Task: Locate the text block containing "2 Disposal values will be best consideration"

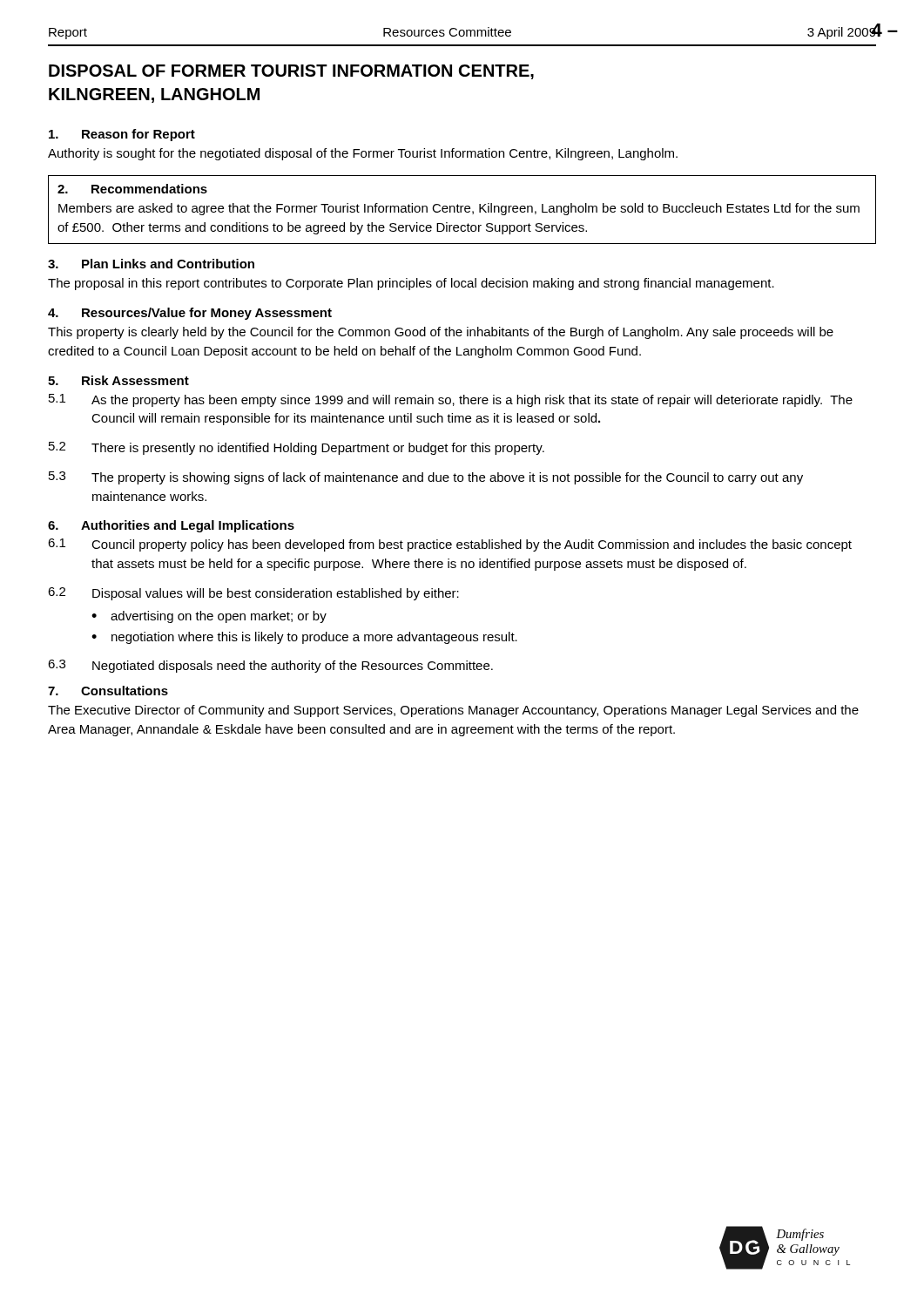Action: (254, 593)
